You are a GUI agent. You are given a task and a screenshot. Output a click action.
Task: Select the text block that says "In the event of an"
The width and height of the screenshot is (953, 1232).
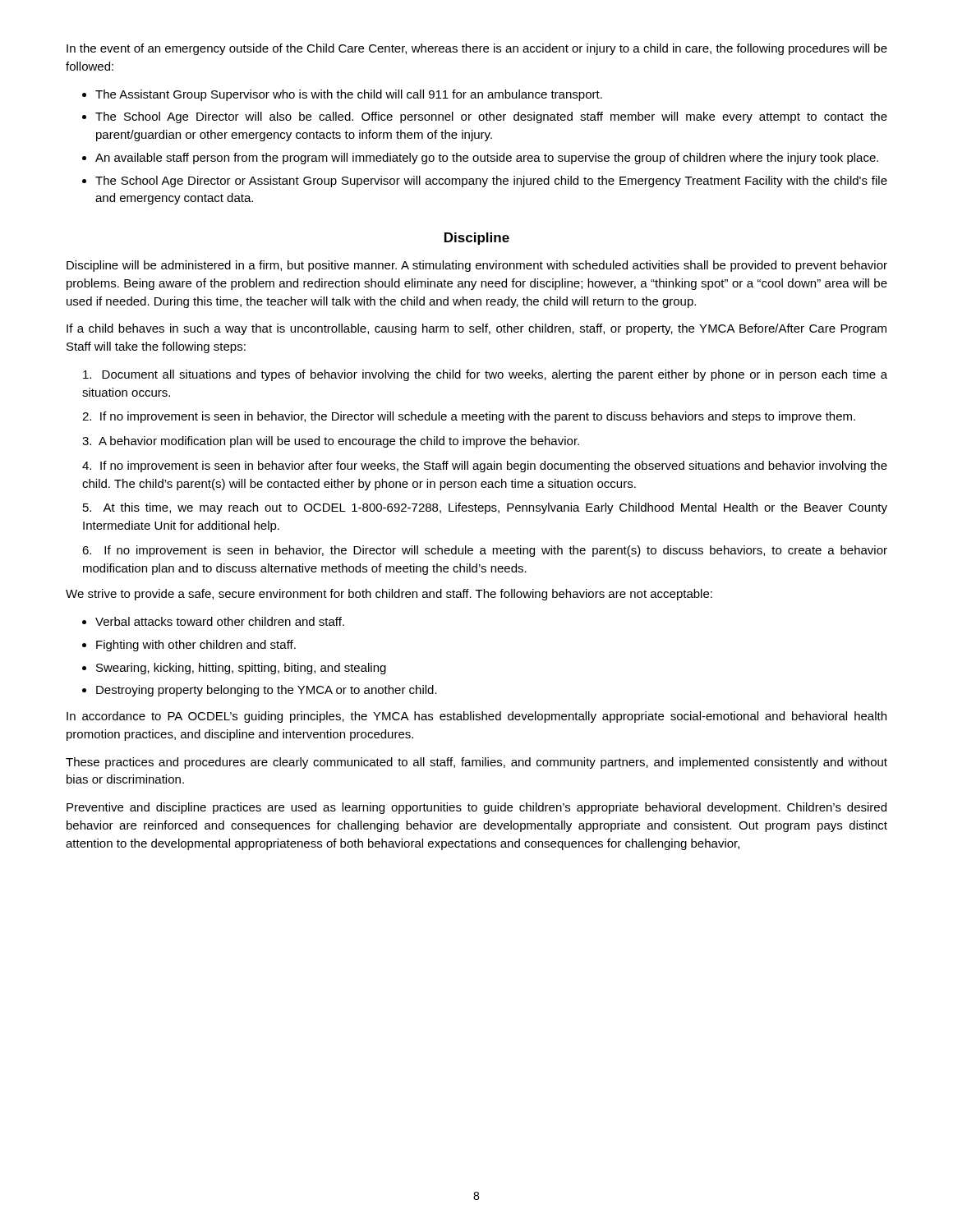(x=476, y=57)
